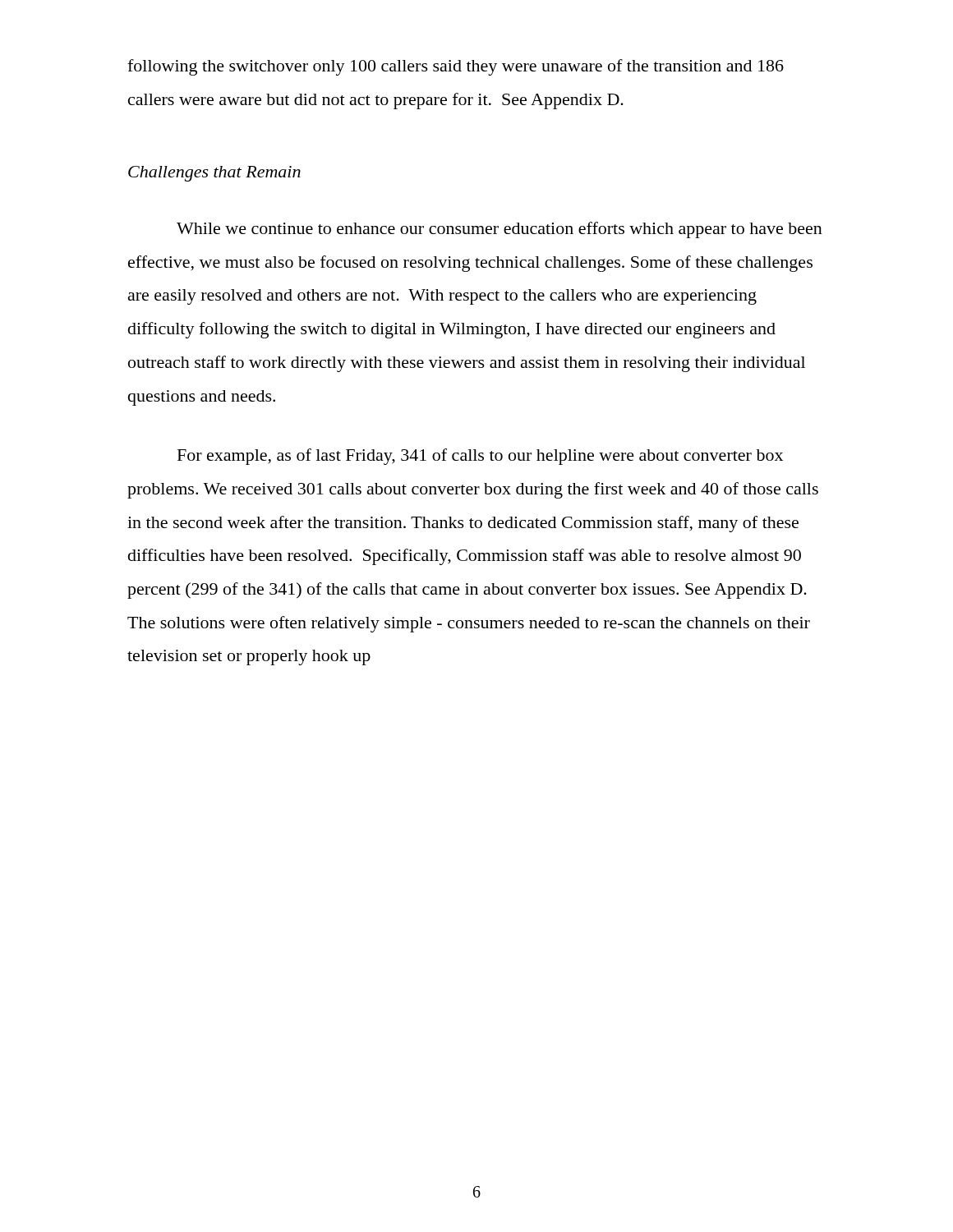This screenshot has height=1232, width=953.
Task: Click the passage that begins "While we continue to enhance our consumer education"
Action: click(475, 312)
